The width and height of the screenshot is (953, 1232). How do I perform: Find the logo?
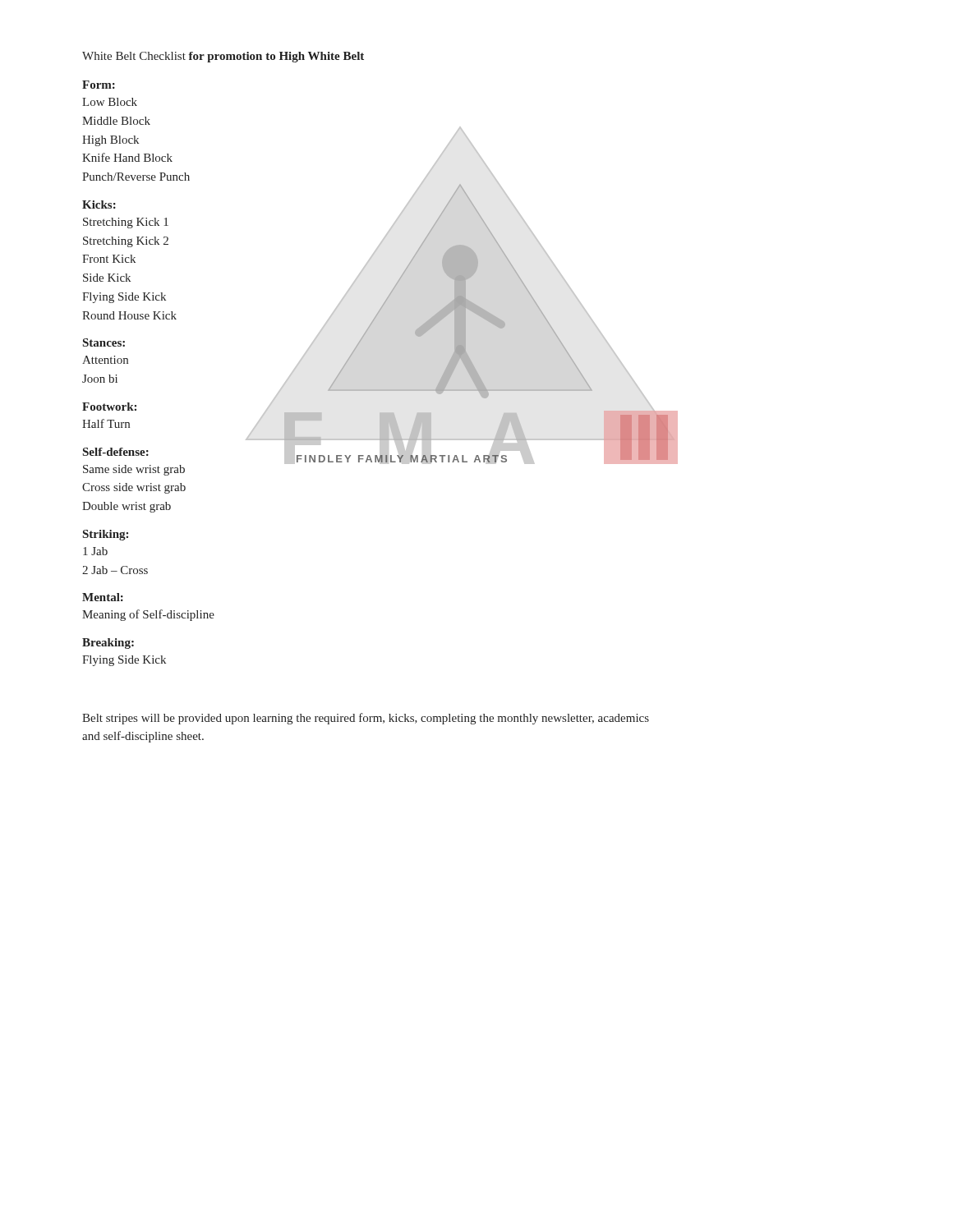460,296
